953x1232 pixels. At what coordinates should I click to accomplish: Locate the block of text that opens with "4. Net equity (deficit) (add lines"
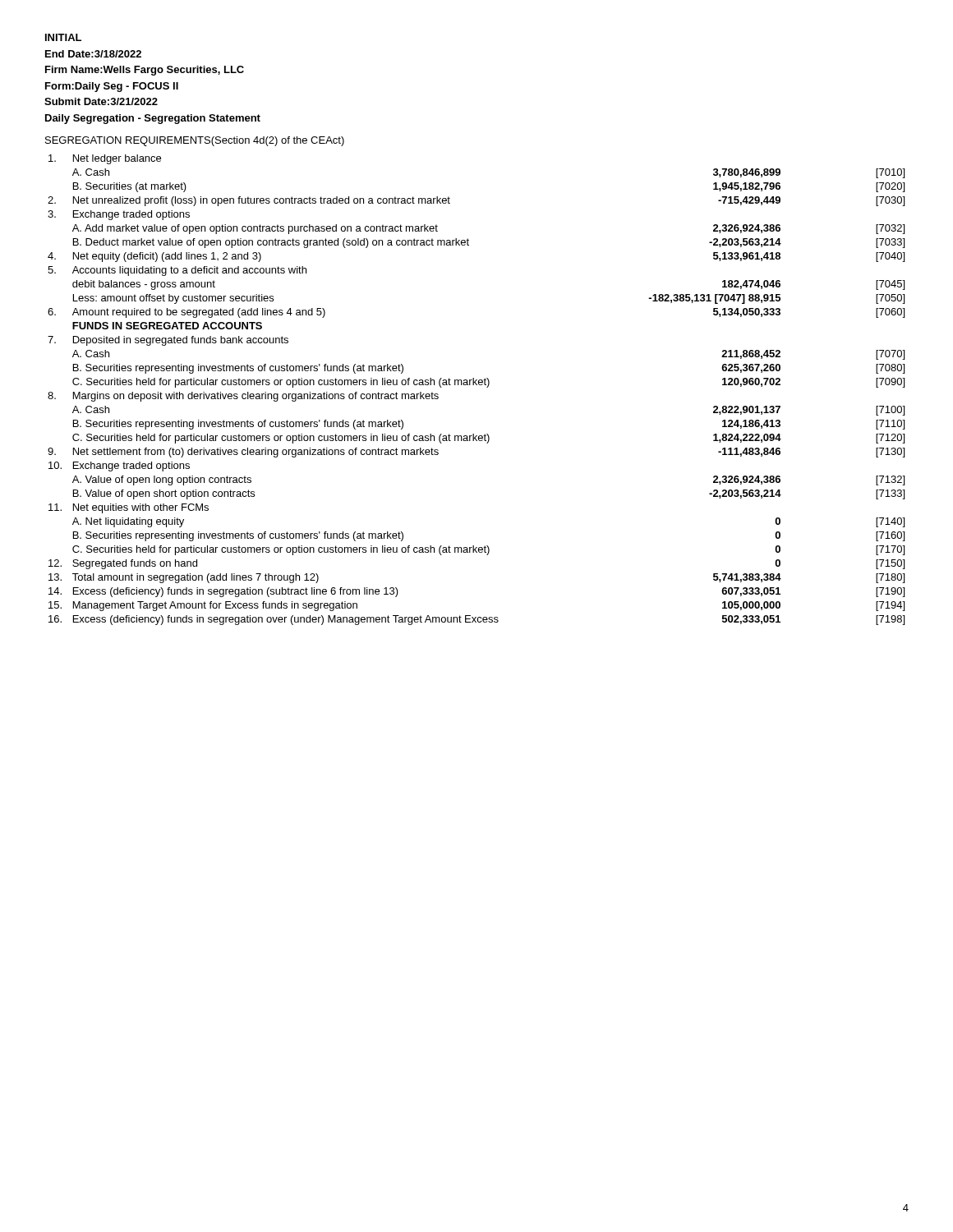coord(170,257)
